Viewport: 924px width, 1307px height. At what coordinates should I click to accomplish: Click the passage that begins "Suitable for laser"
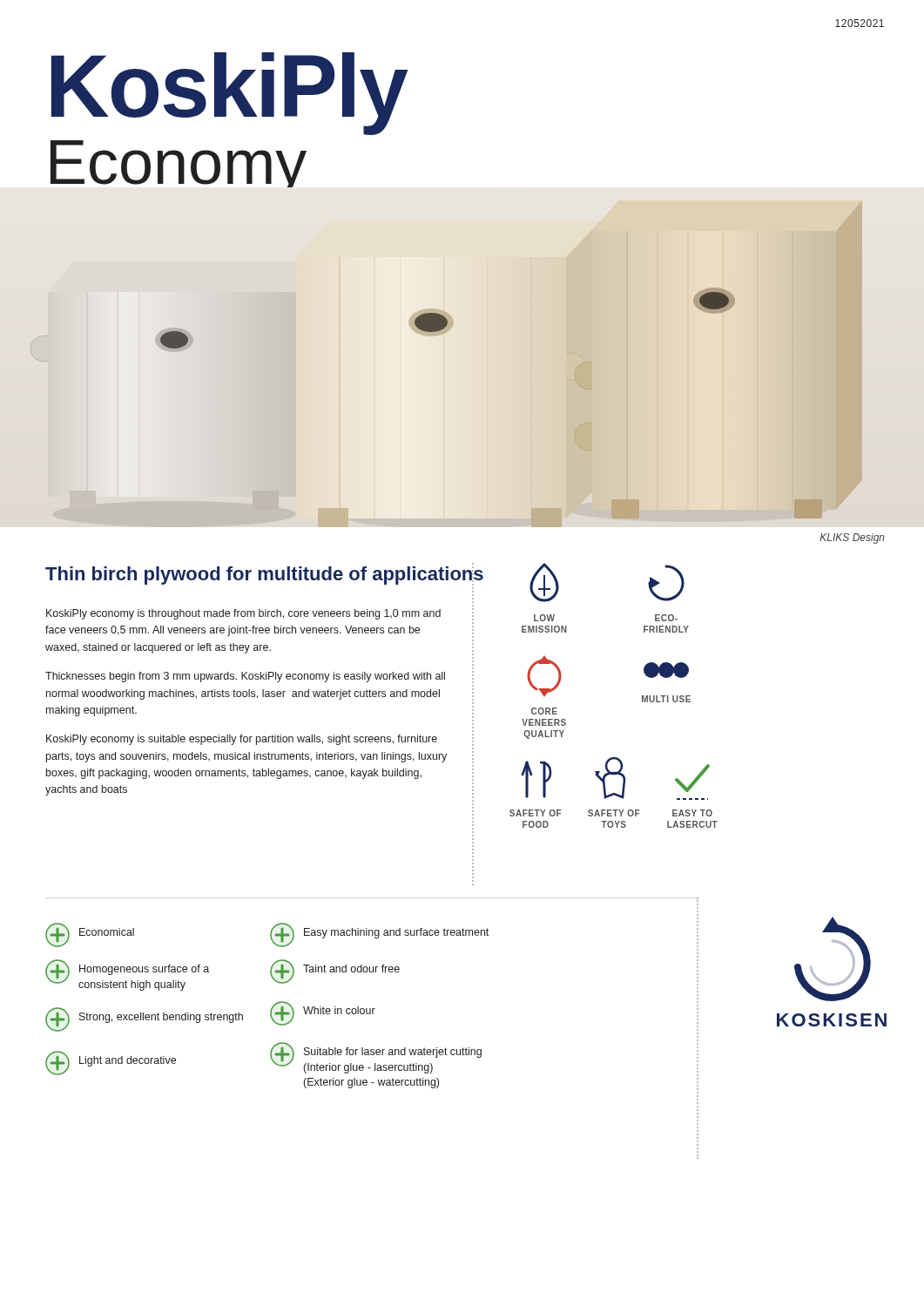pyautogui.click(x=376, y=1066)
